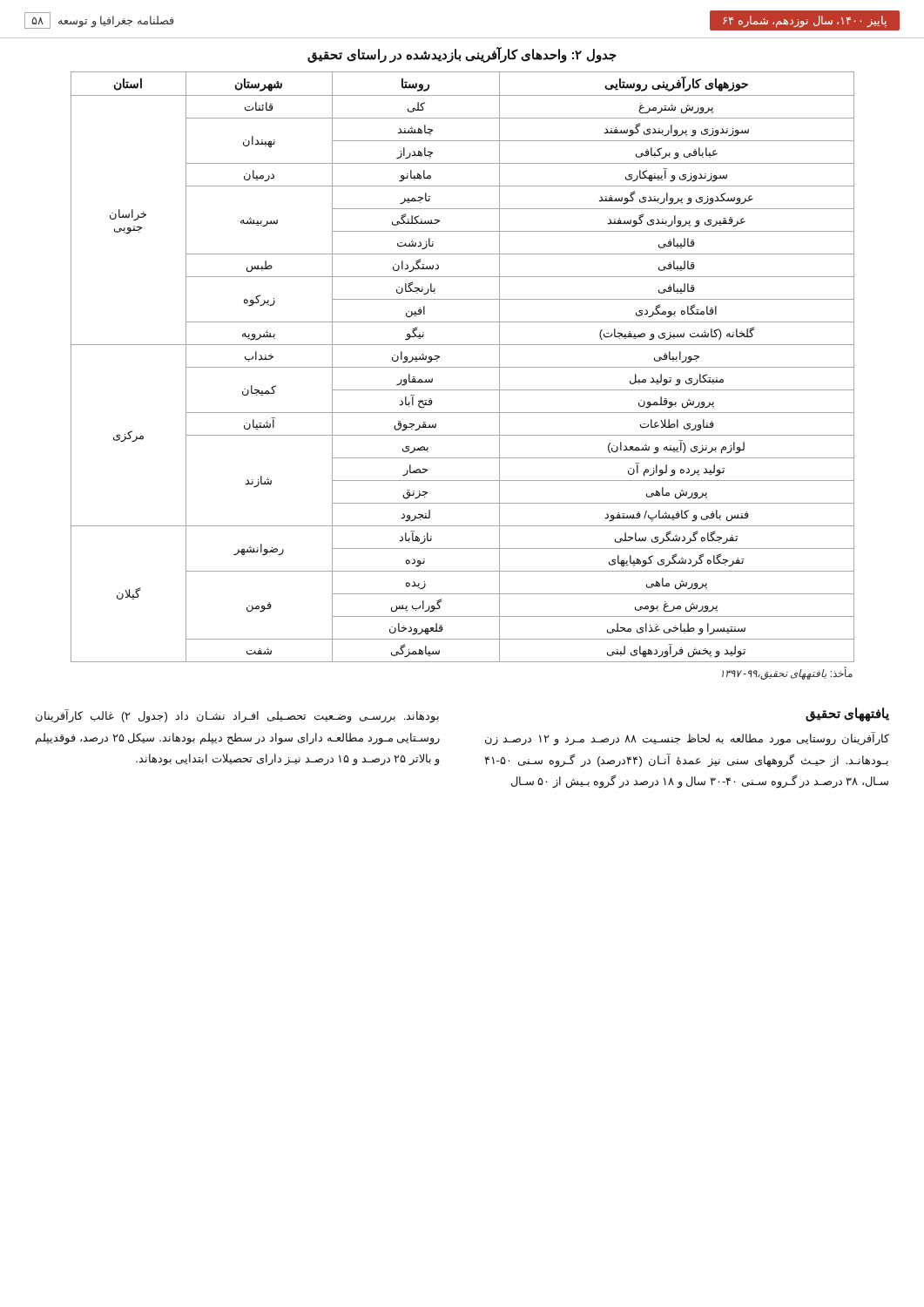Select the element starting "یافتههای تحقیق"
This screenshot has height=1307, width=924.
(847, 713)
